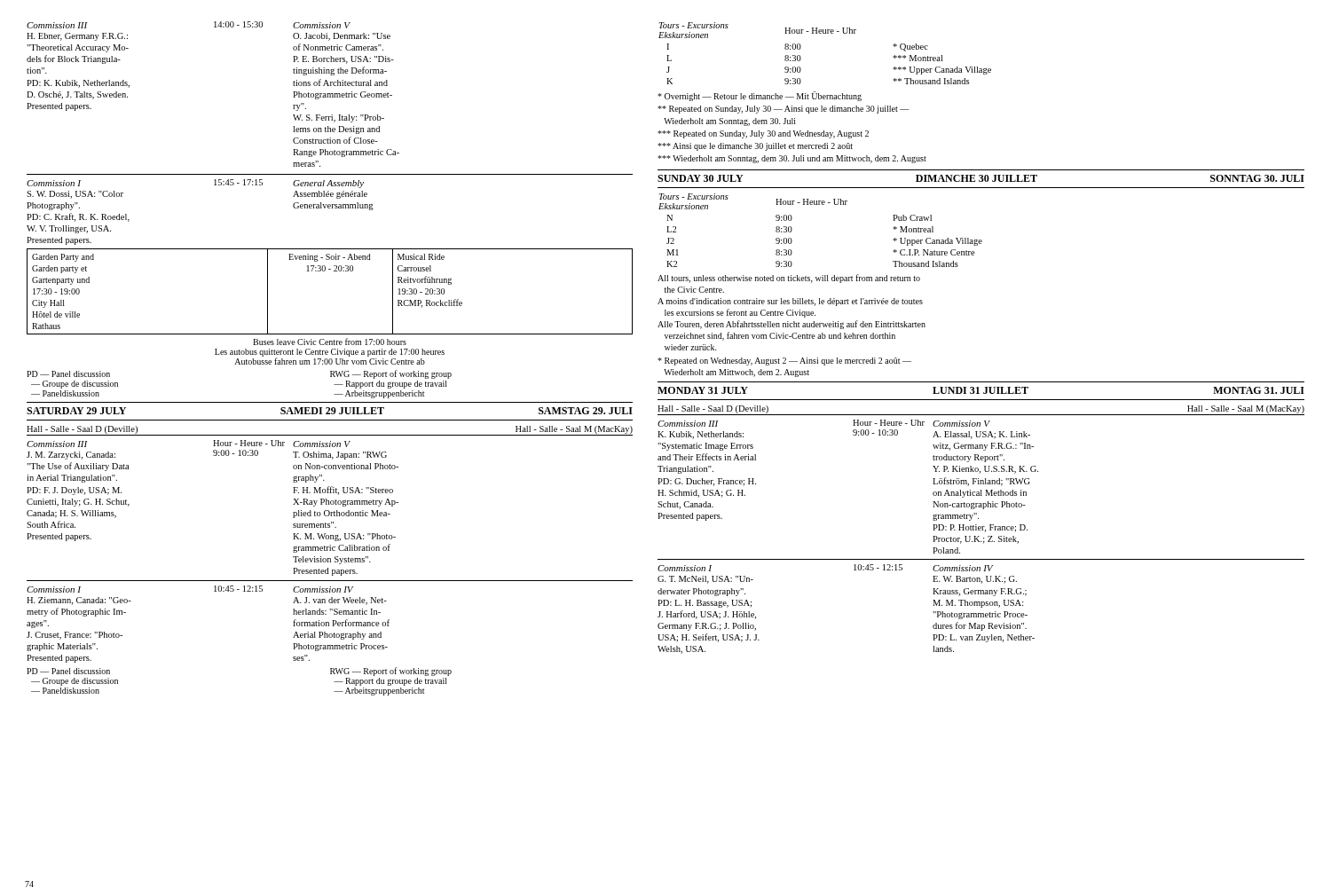Image resolution: width=1331 pixels, height=896 pixels.
Task: Locate the table with the text "Garden Party andGarden"
Action: (330, 292)
